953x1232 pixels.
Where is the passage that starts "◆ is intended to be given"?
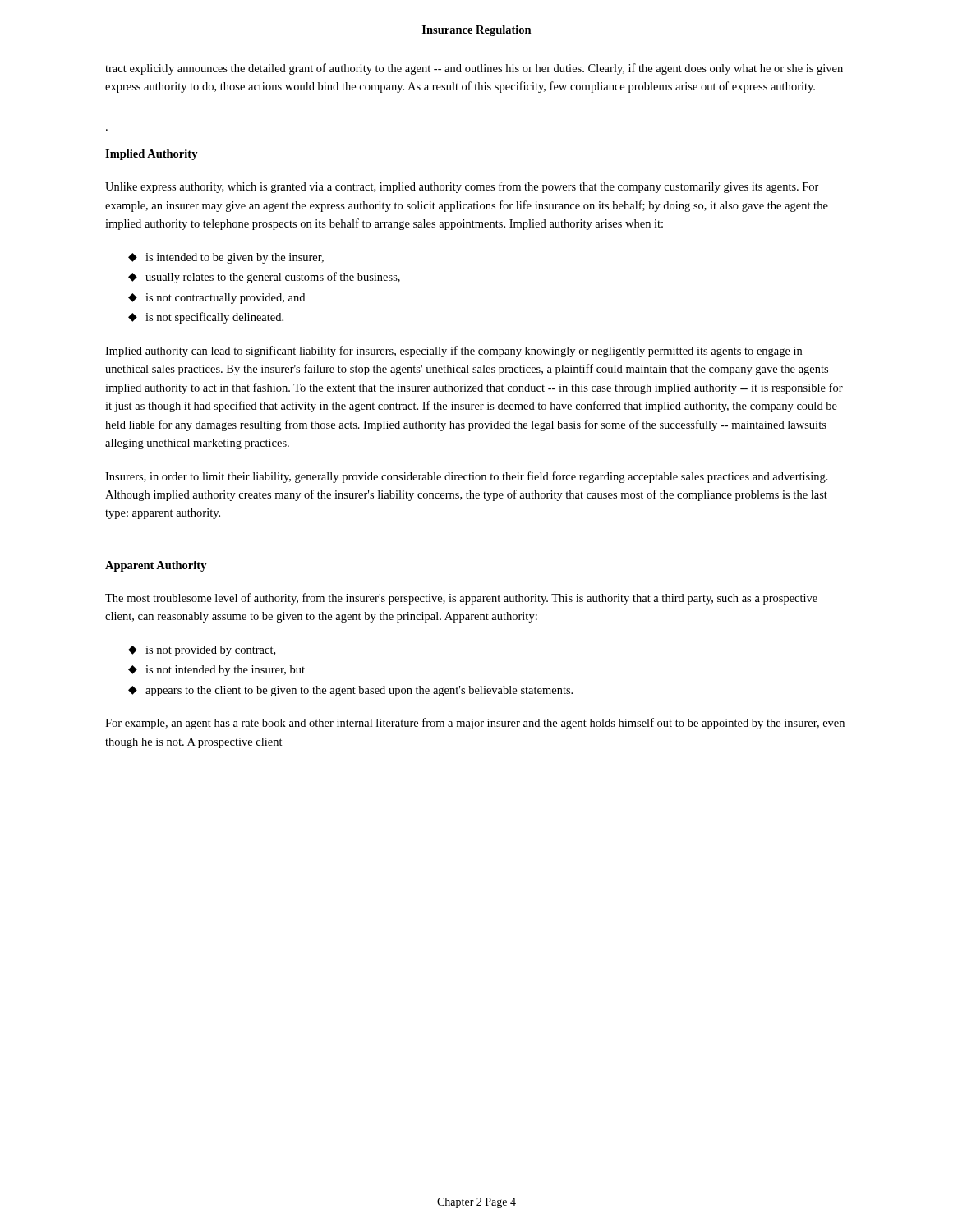click(x=226, y=257)
